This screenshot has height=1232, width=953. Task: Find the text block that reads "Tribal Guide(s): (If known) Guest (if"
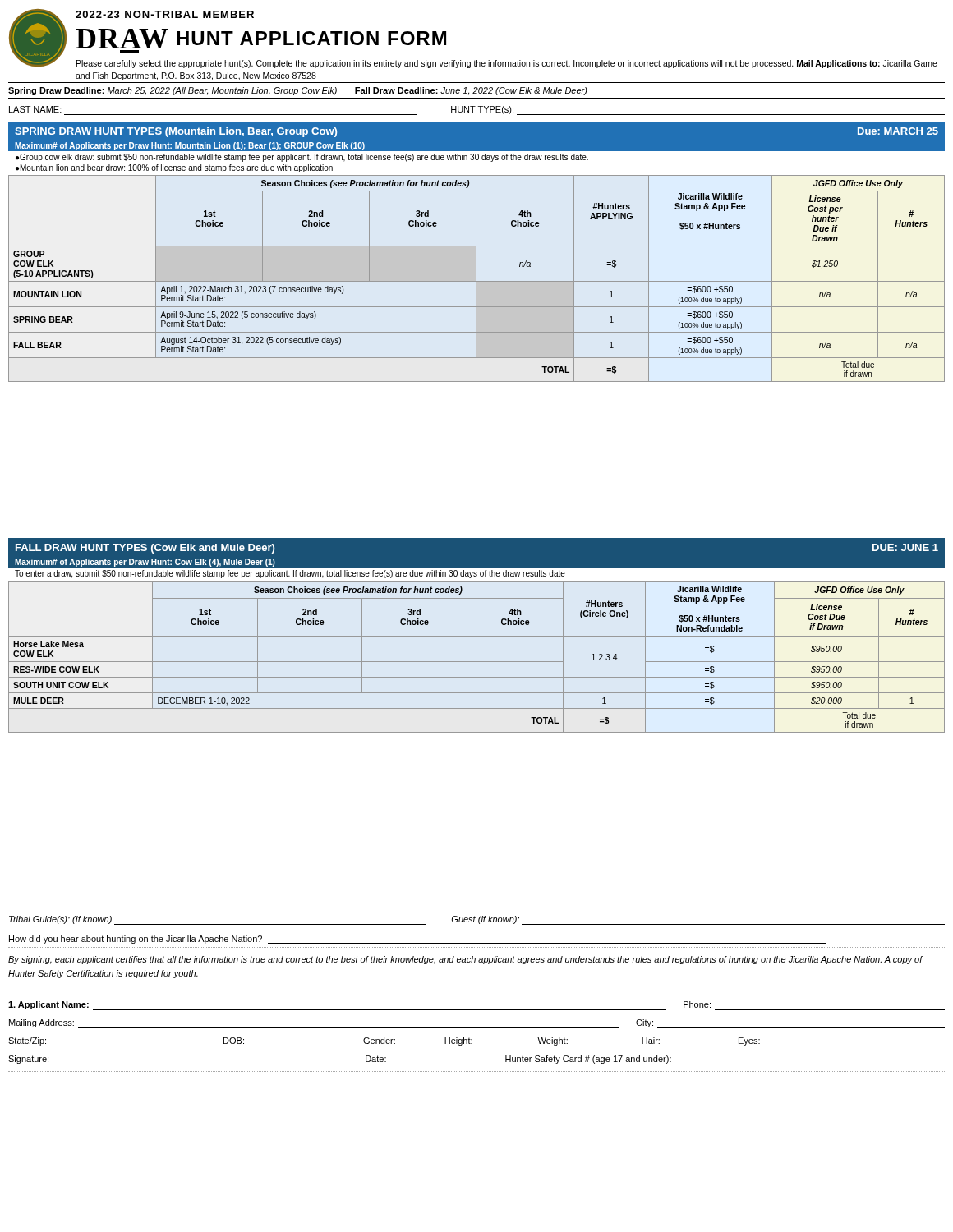[476, 919]
